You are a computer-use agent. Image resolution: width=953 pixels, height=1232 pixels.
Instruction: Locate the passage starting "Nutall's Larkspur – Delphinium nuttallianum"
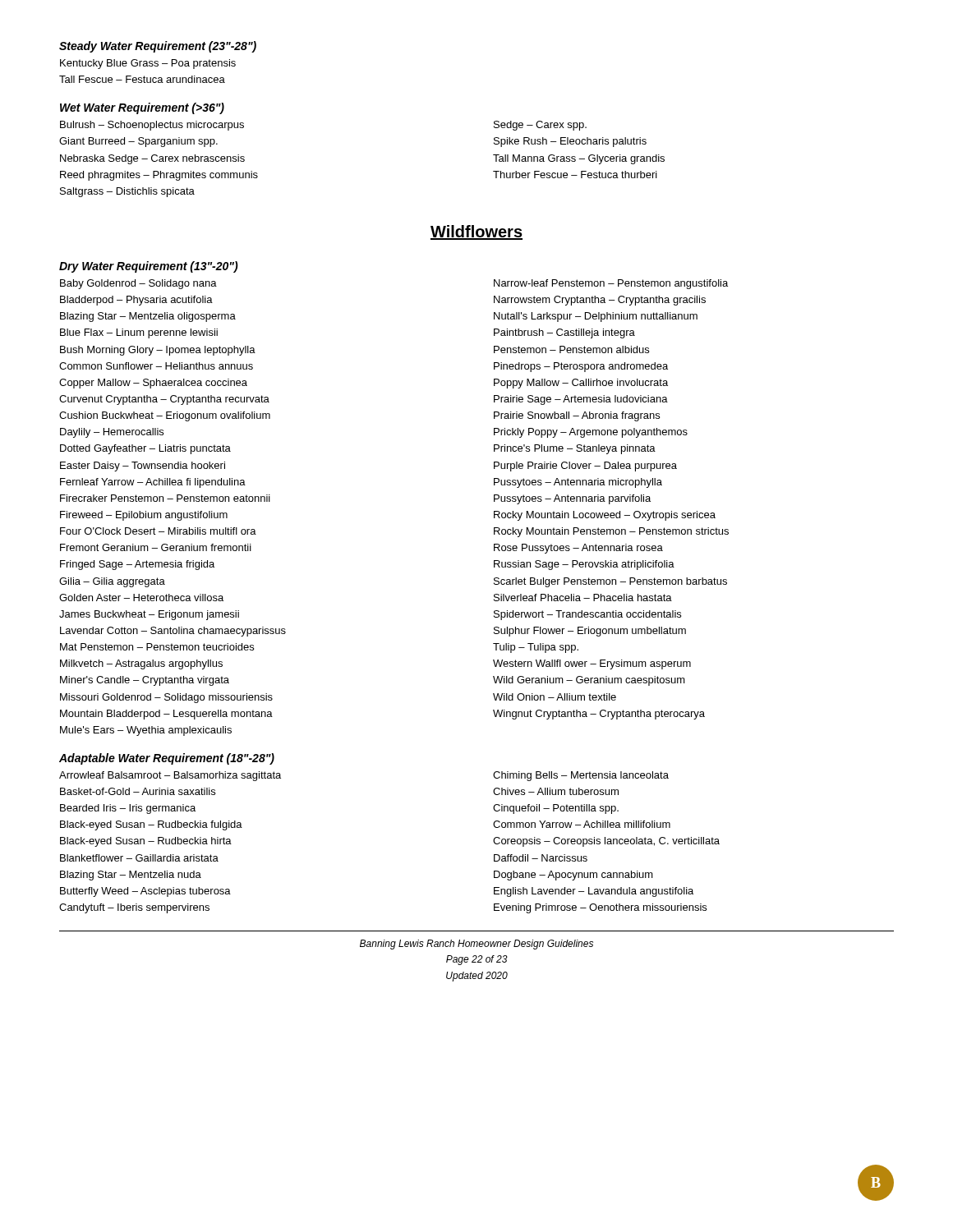[595, 316]
